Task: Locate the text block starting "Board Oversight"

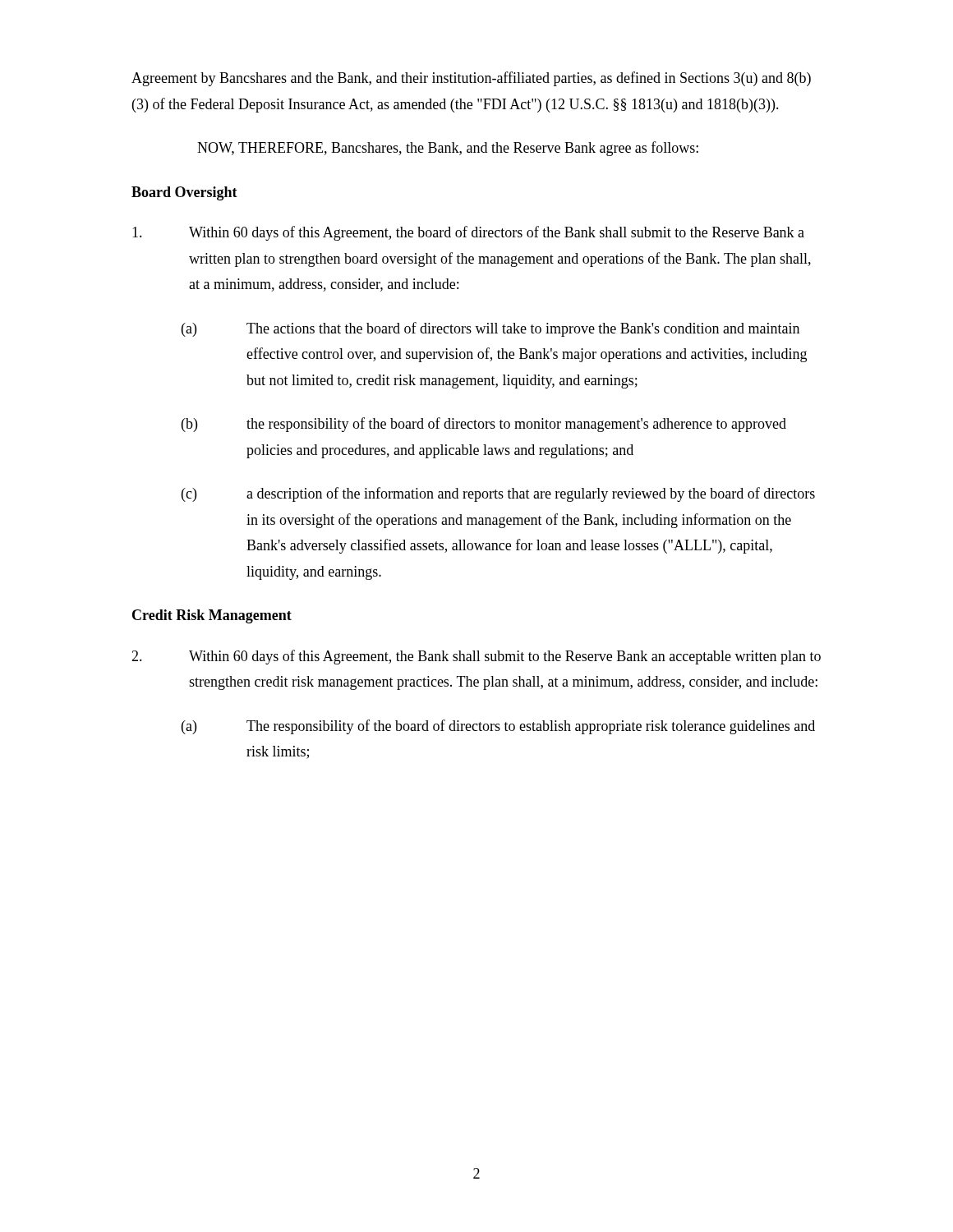Action: point(184,192)
